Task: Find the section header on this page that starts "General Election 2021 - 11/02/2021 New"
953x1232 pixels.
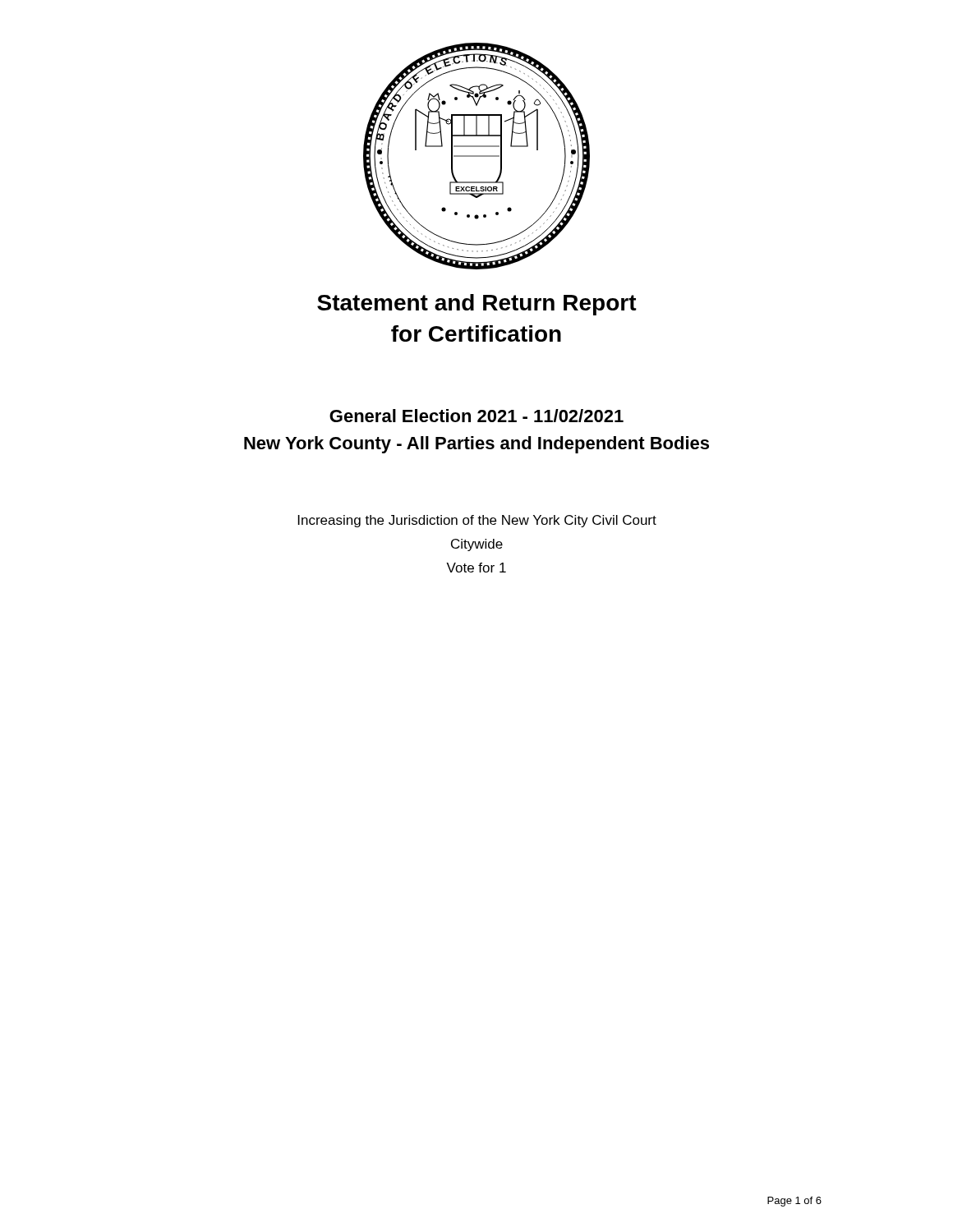Action: [x=476, y=430]
